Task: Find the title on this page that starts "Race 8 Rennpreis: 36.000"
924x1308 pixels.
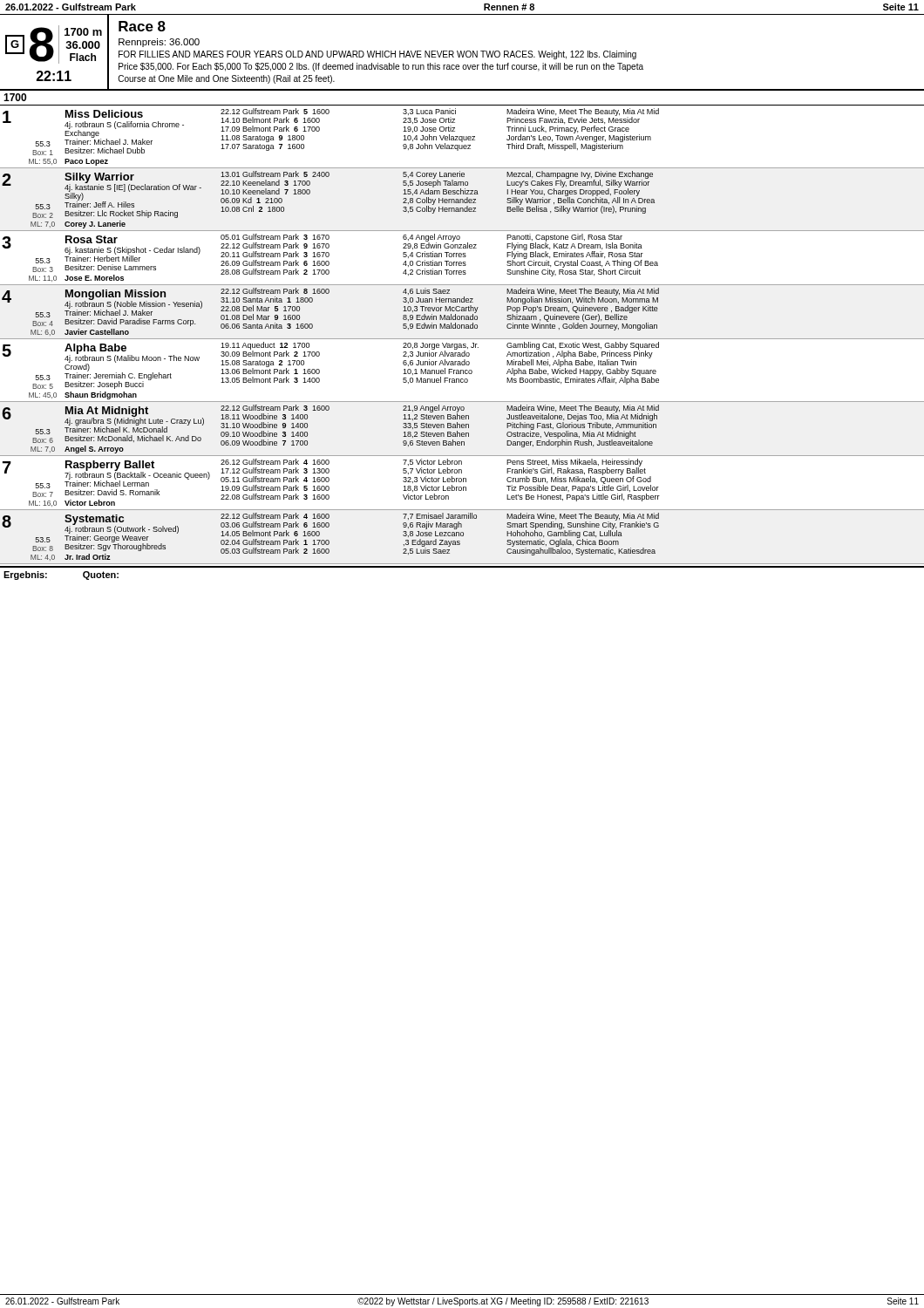Action: pos(517,52)
